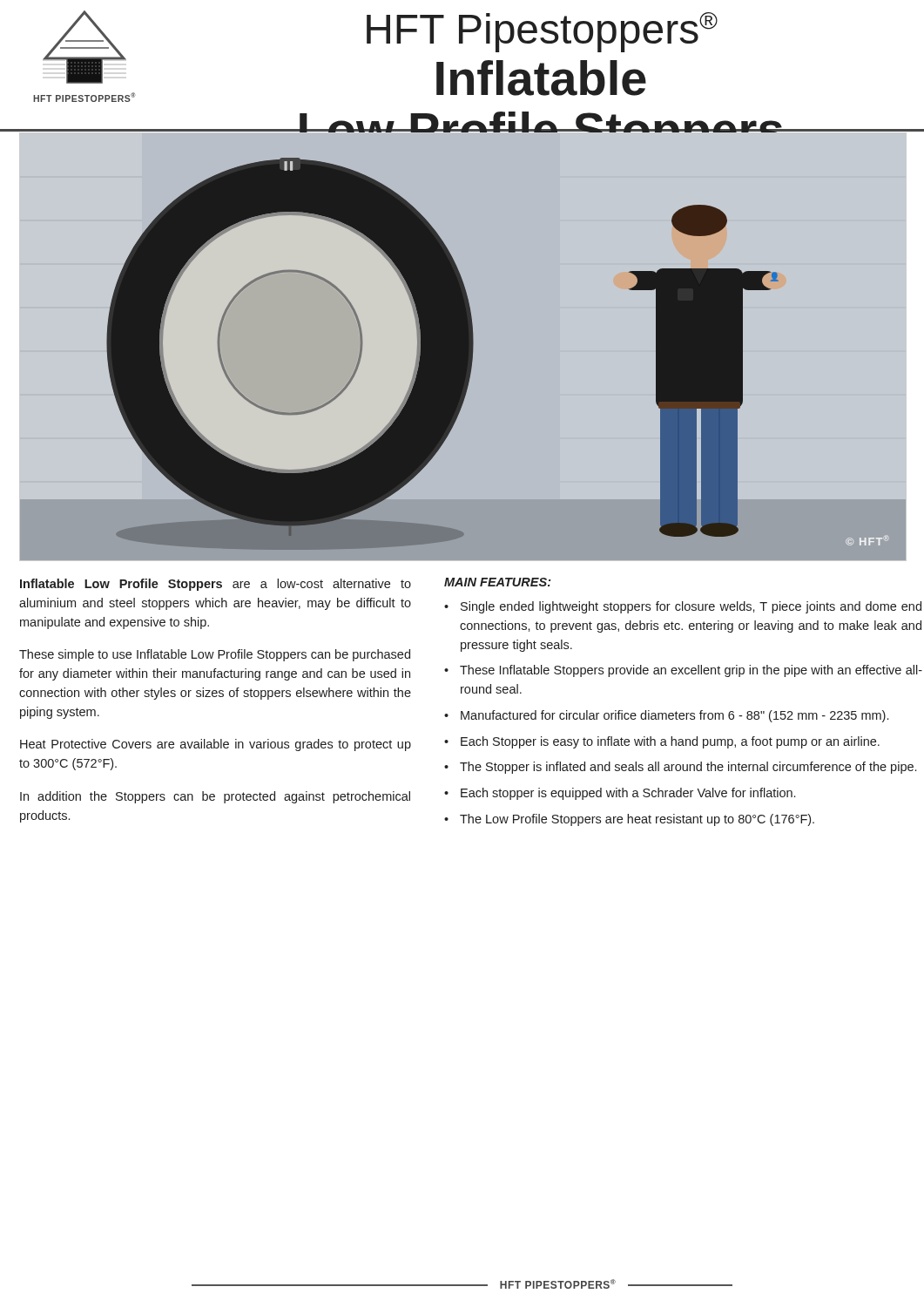Viewport: 924px width, 1307px height.
Task: Select the text block with the text "Heat Protective Covers are"
Action: coord(215,754)
